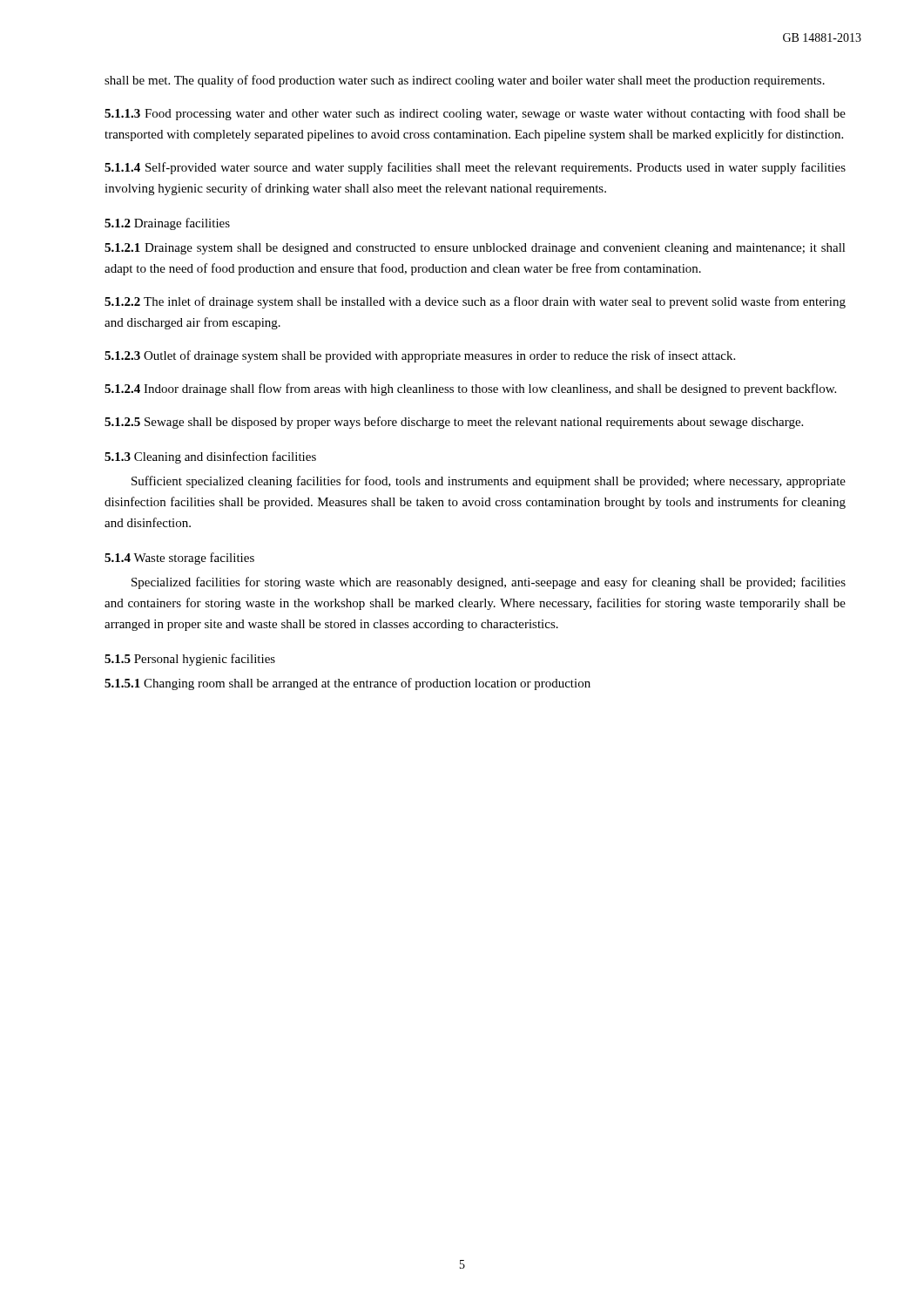Locate the section header that opens with "5.1.3 Cleaning and disinfection"

[210, 457]
